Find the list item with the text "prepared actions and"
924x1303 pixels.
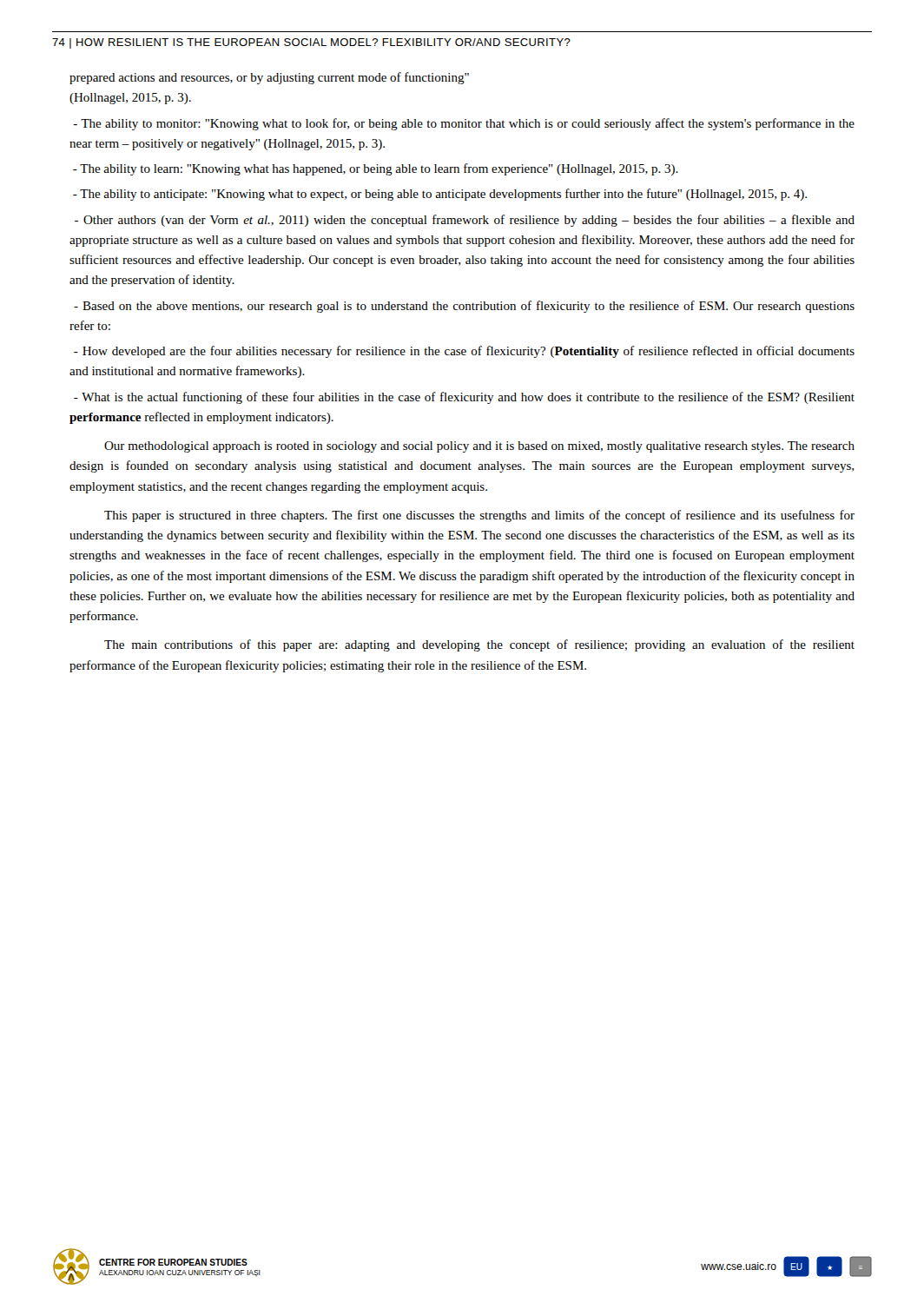click(462, 88)
